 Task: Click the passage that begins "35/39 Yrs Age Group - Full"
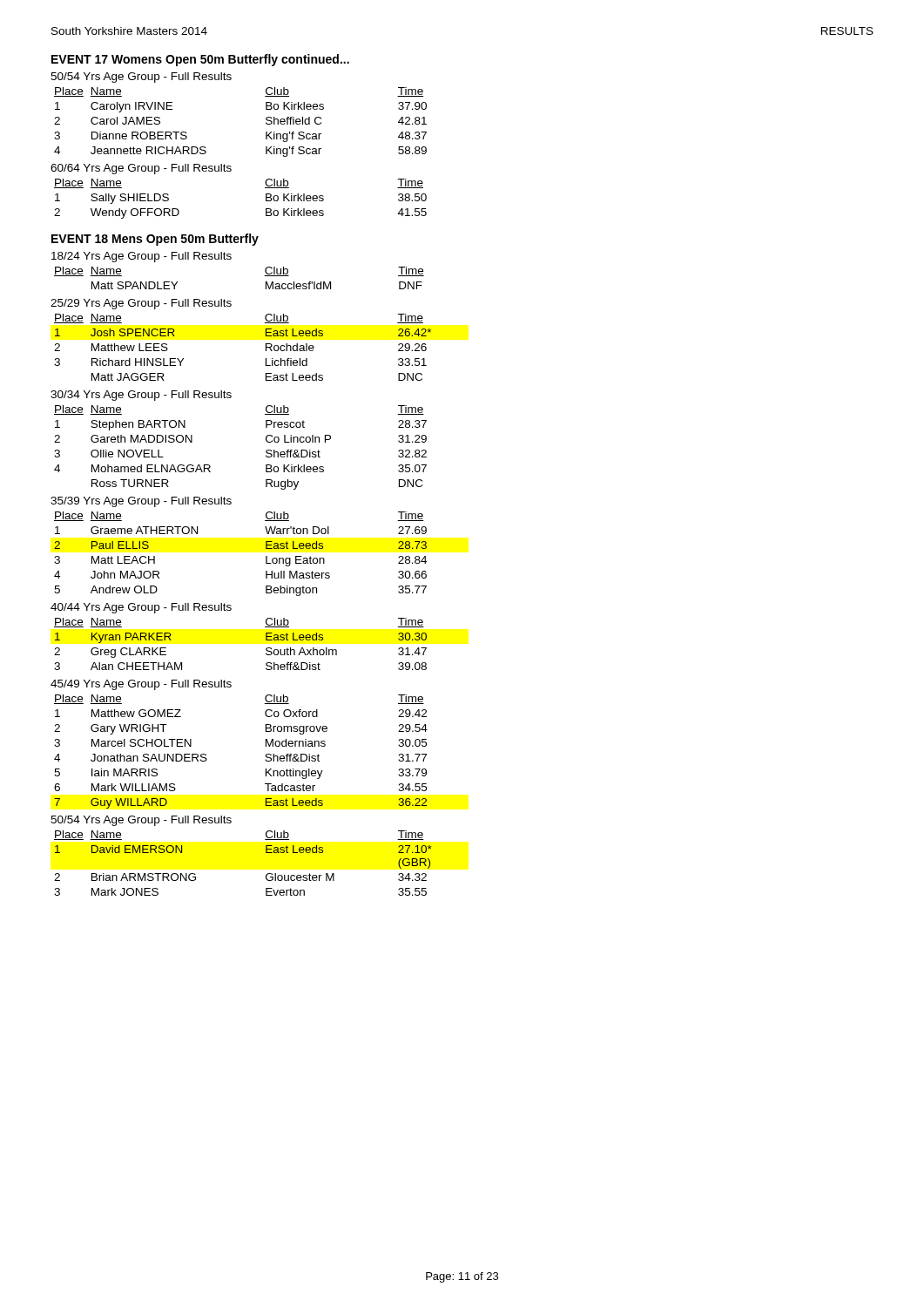pos(141,501)
